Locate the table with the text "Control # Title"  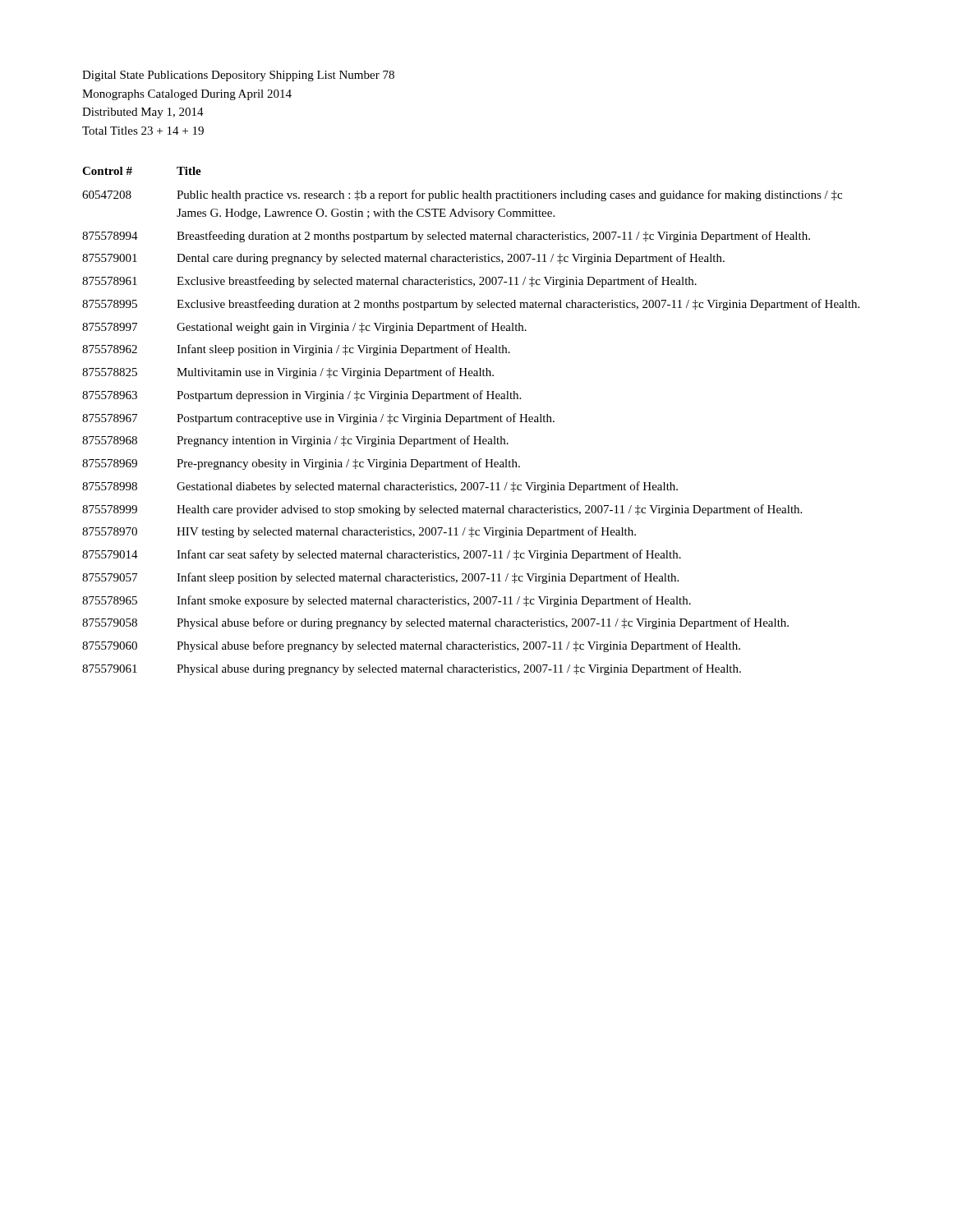pos(476,421)
